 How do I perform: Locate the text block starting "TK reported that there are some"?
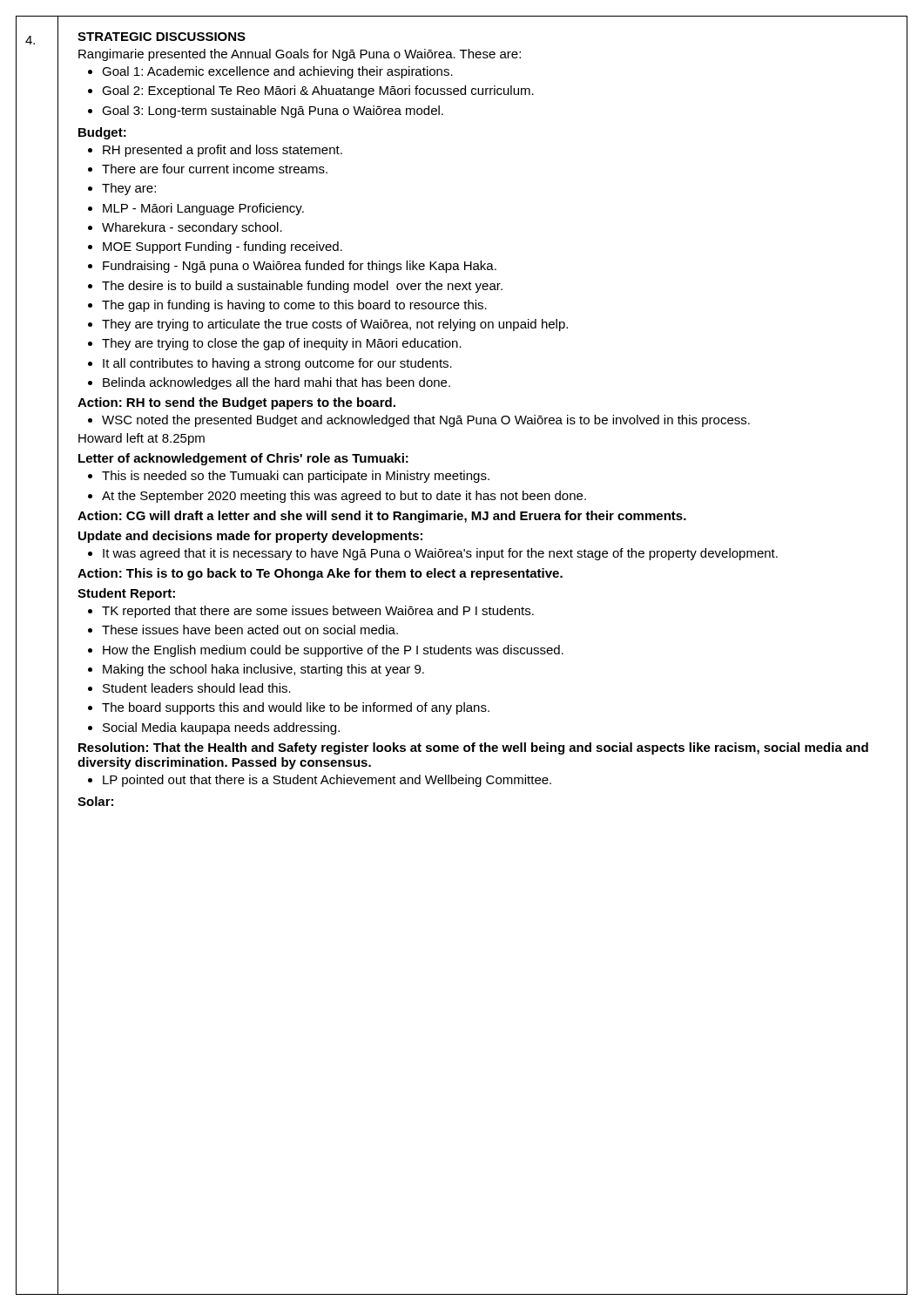click(x=318, y=610)
